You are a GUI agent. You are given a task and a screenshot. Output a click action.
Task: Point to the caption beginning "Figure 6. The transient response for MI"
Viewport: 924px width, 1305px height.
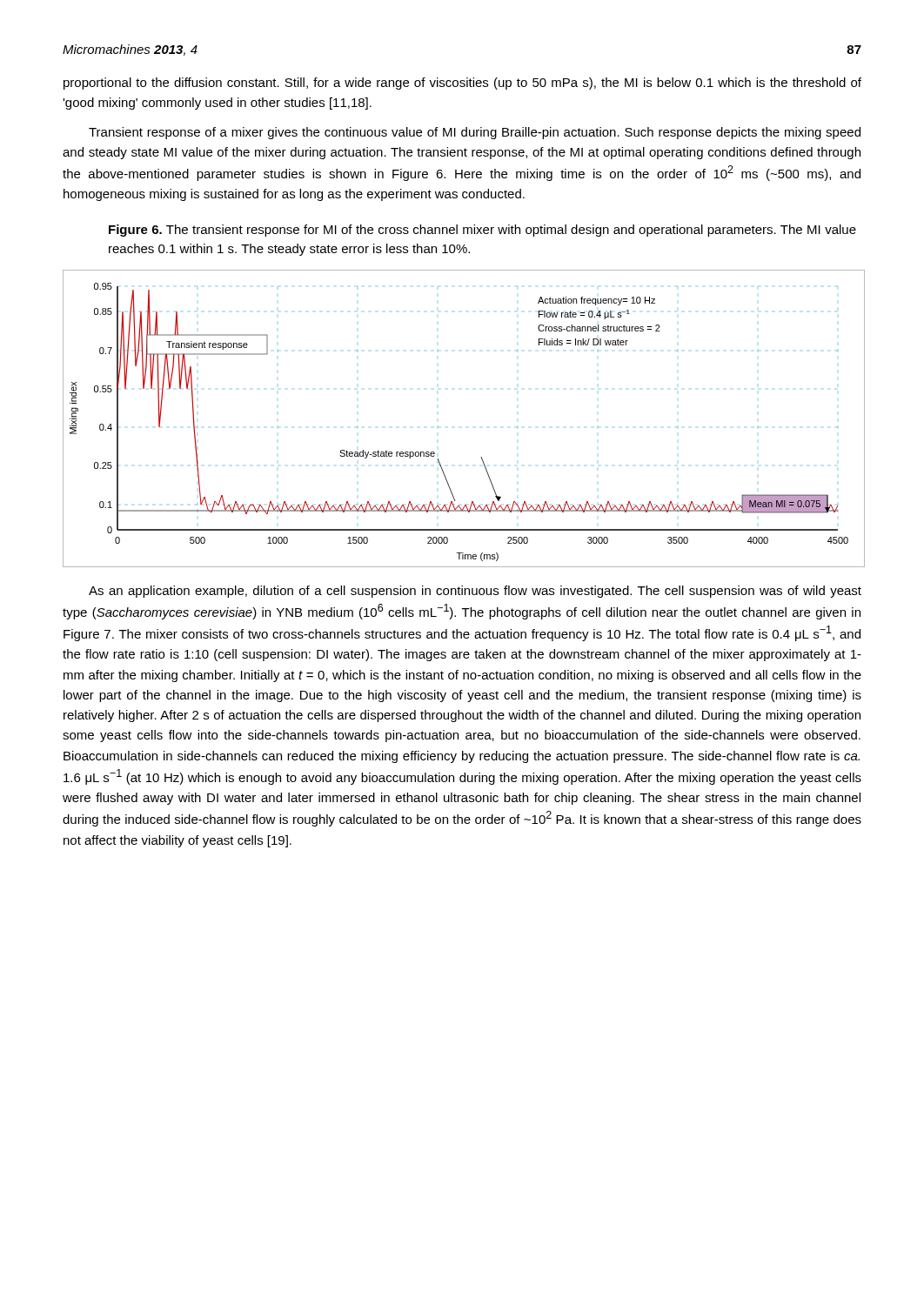pos(482,239)
